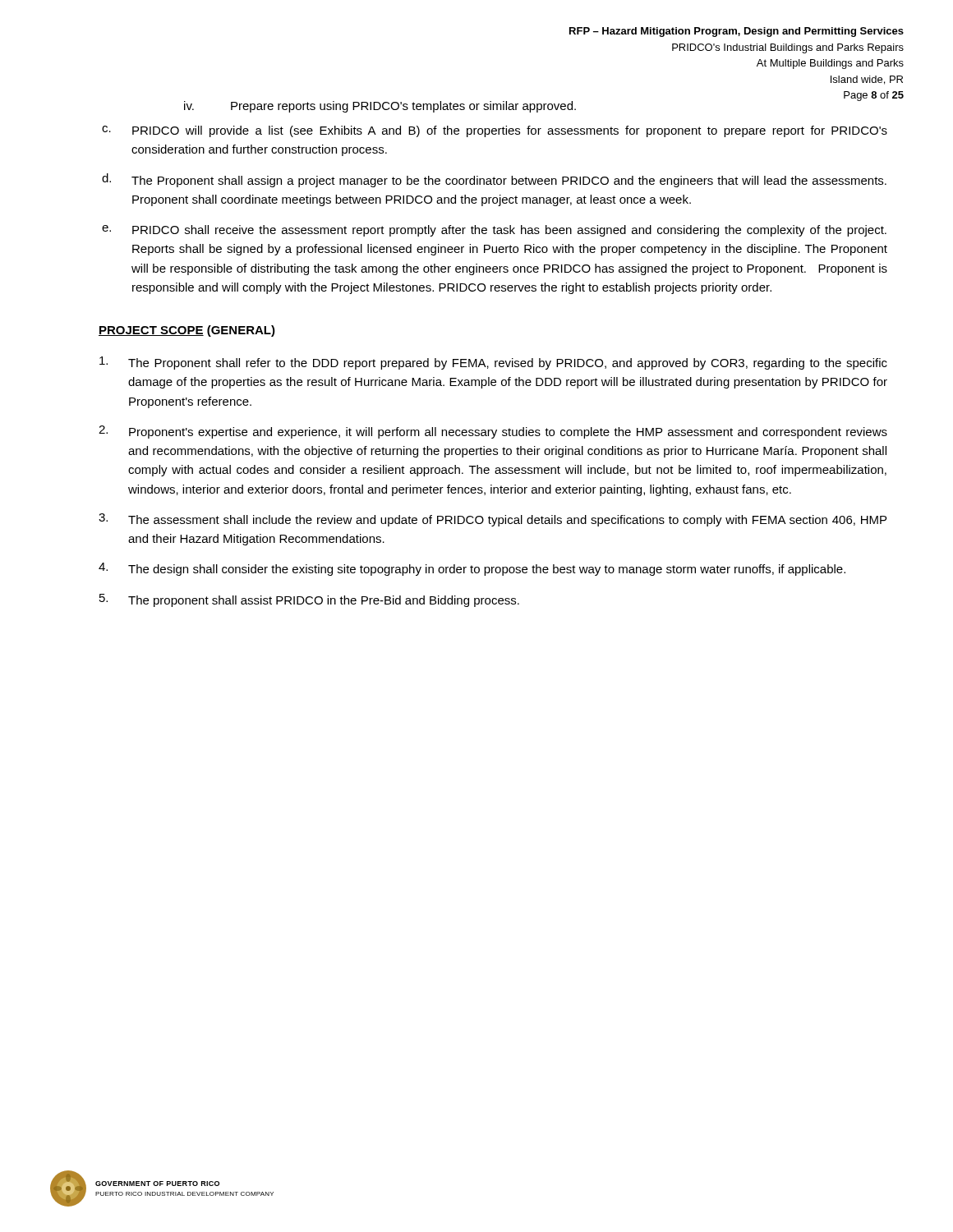Navigate to the text starting "e. PRIDCO shall receive the"
The image size is (953, 1232).
(493, 258)
